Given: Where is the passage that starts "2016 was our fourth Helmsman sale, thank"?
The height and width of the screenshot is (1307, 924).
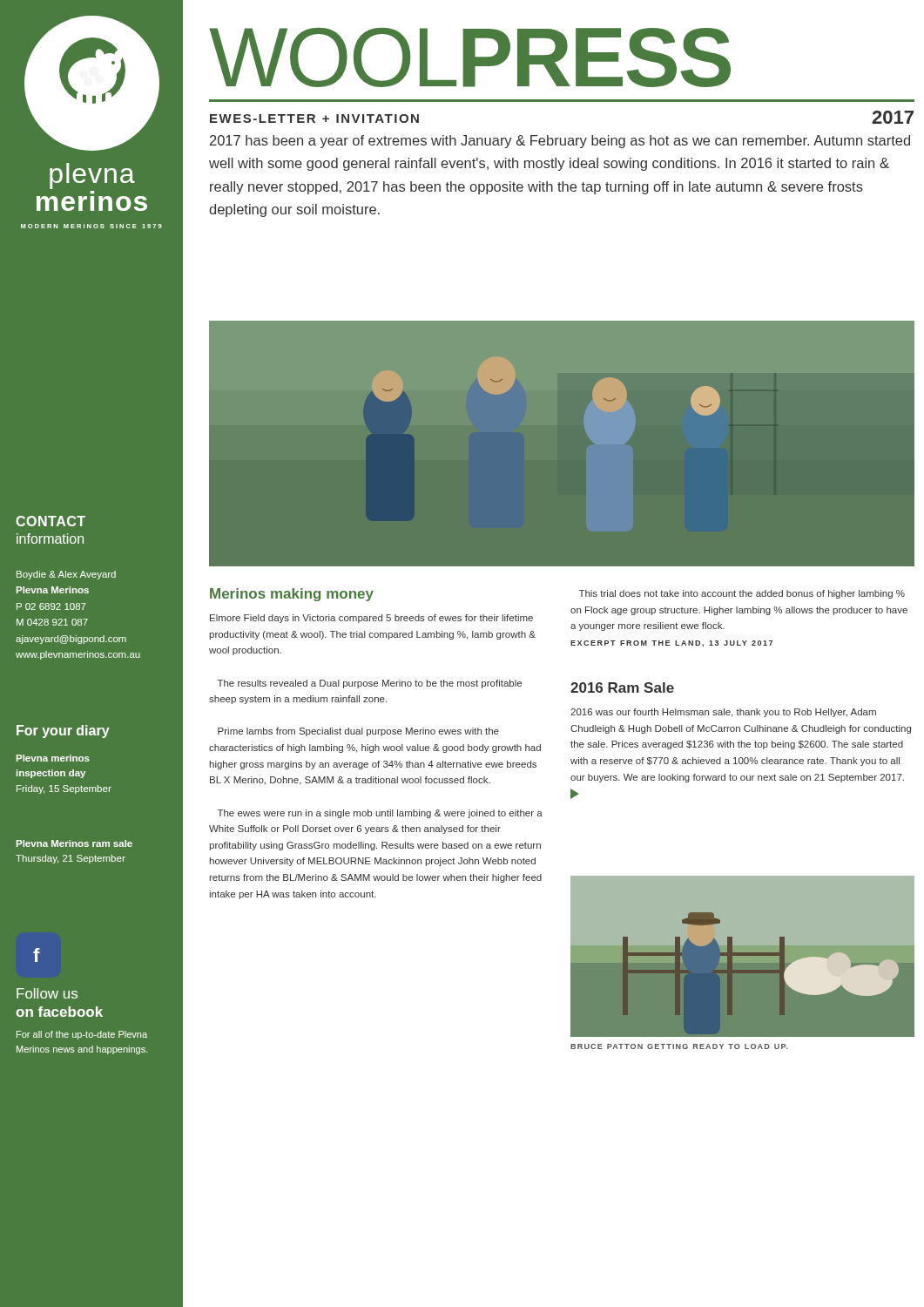Looking at the screenshot, I should 741,753.
